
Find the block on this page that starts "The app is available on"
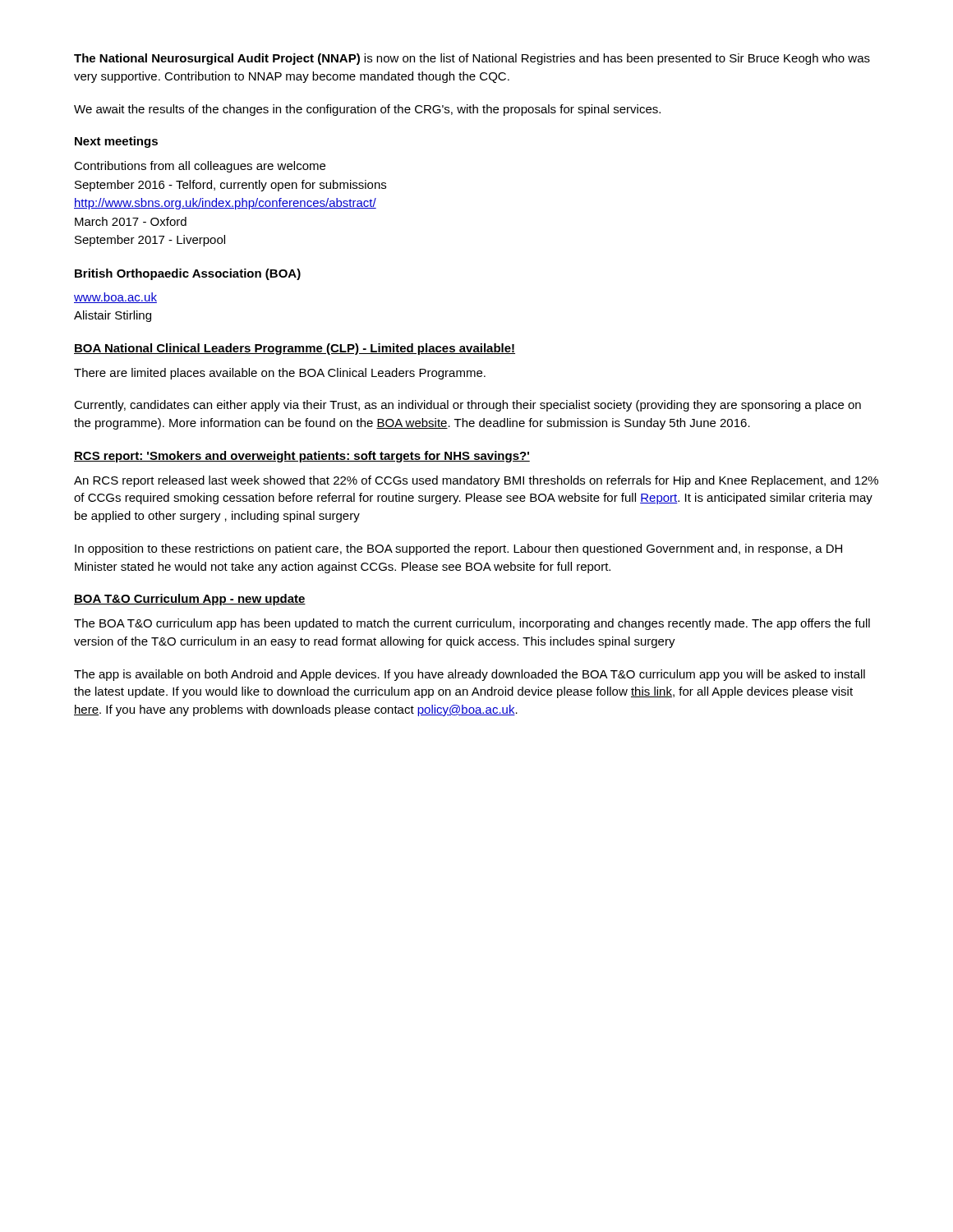pyautogui.click(x=470, y=691)
